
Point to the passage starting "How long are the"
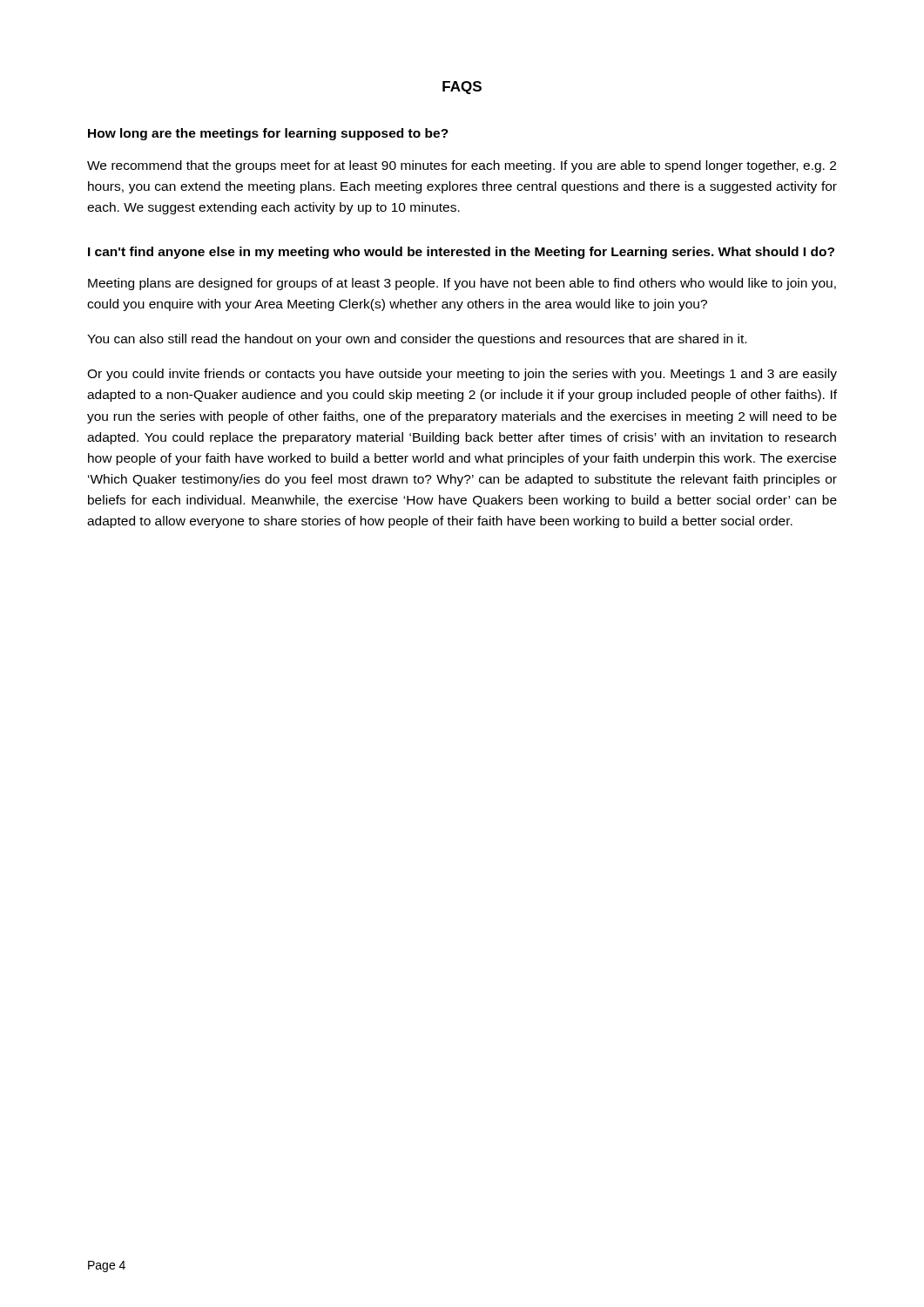(268, 133)
